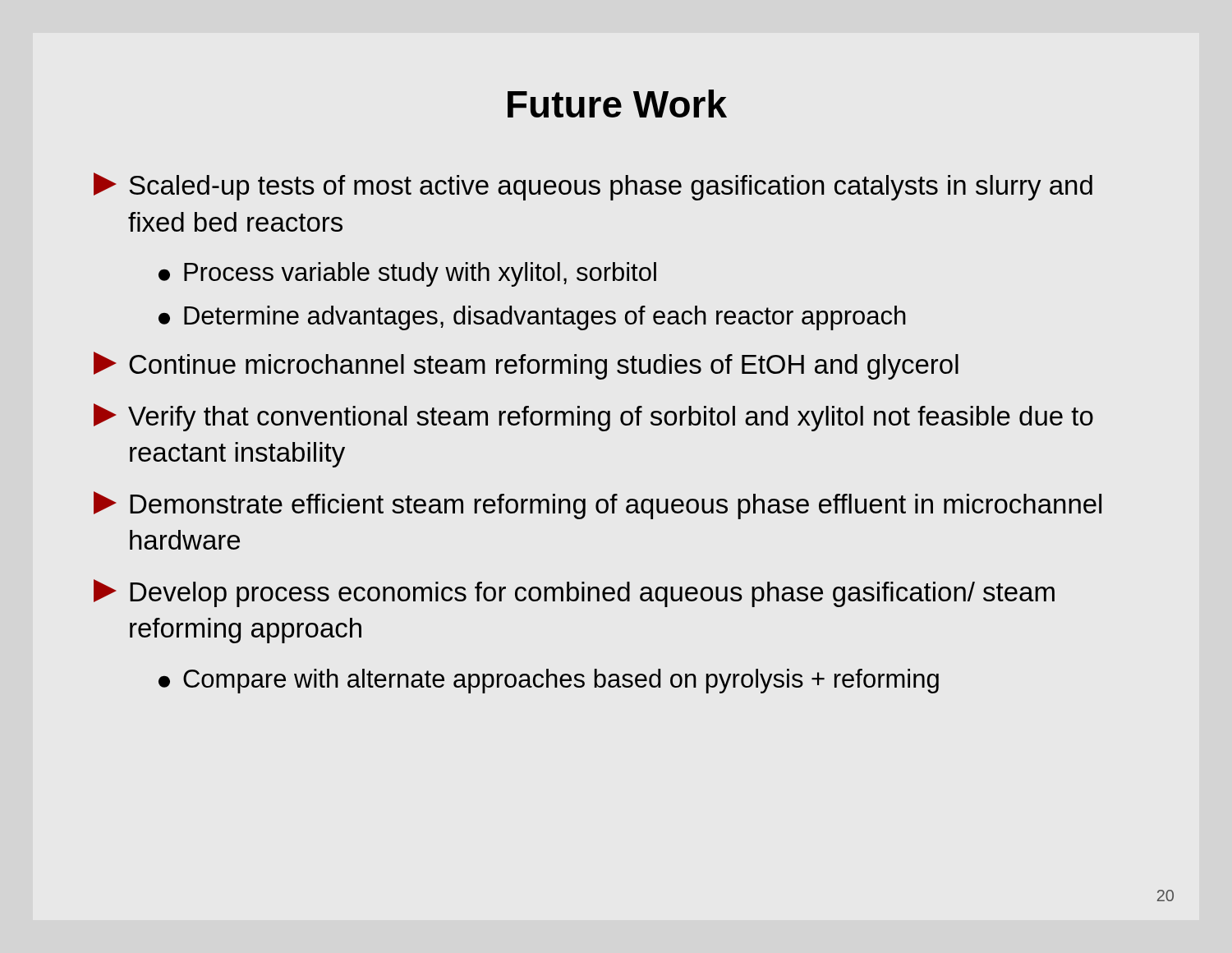This screenshot has height=953, width=1232.
Task: Navigate to the element starting "Verify that conventional"
Action: [x=616, y=435]
